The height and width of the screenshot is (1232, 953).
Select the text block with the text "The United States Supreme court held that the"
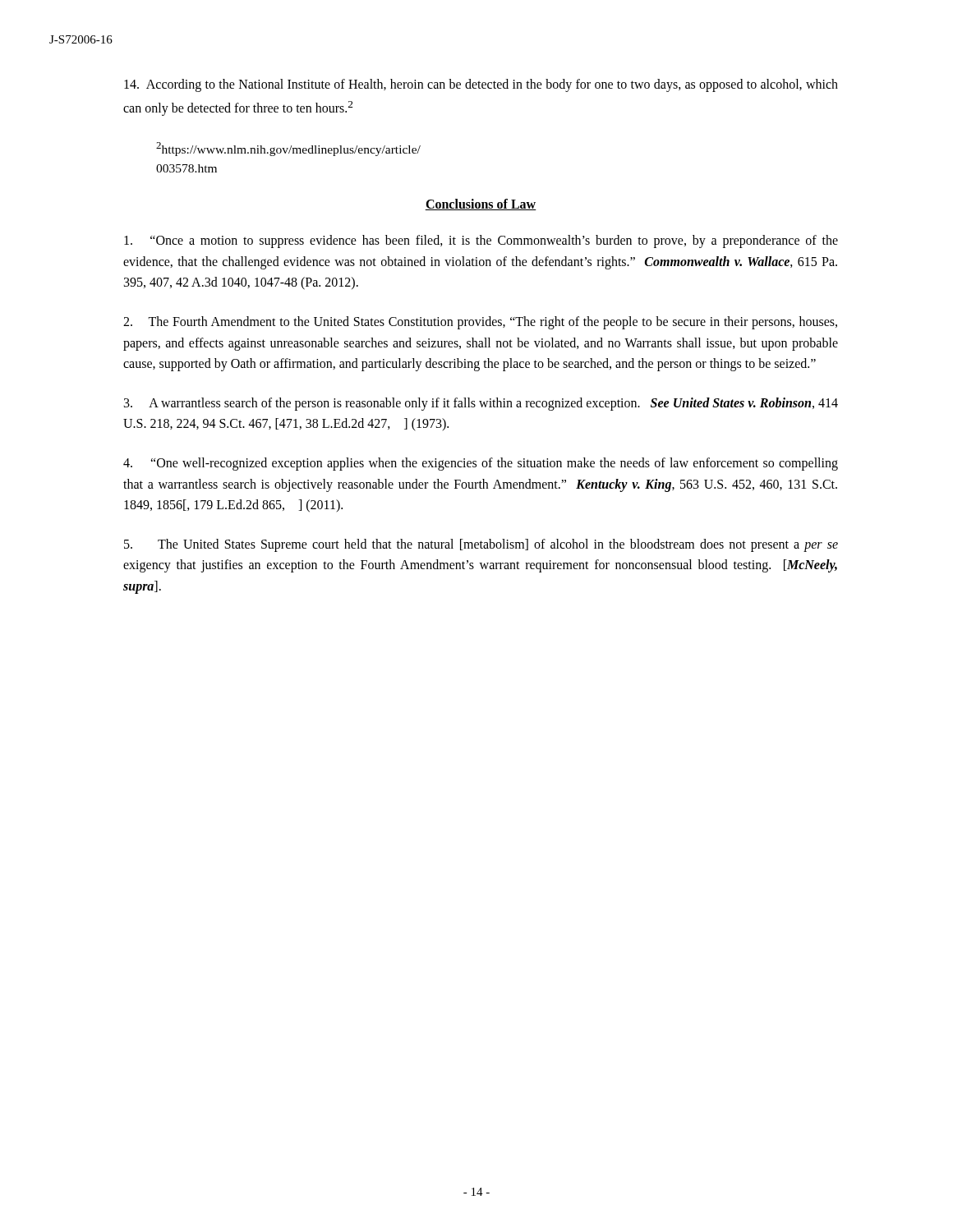481,565
